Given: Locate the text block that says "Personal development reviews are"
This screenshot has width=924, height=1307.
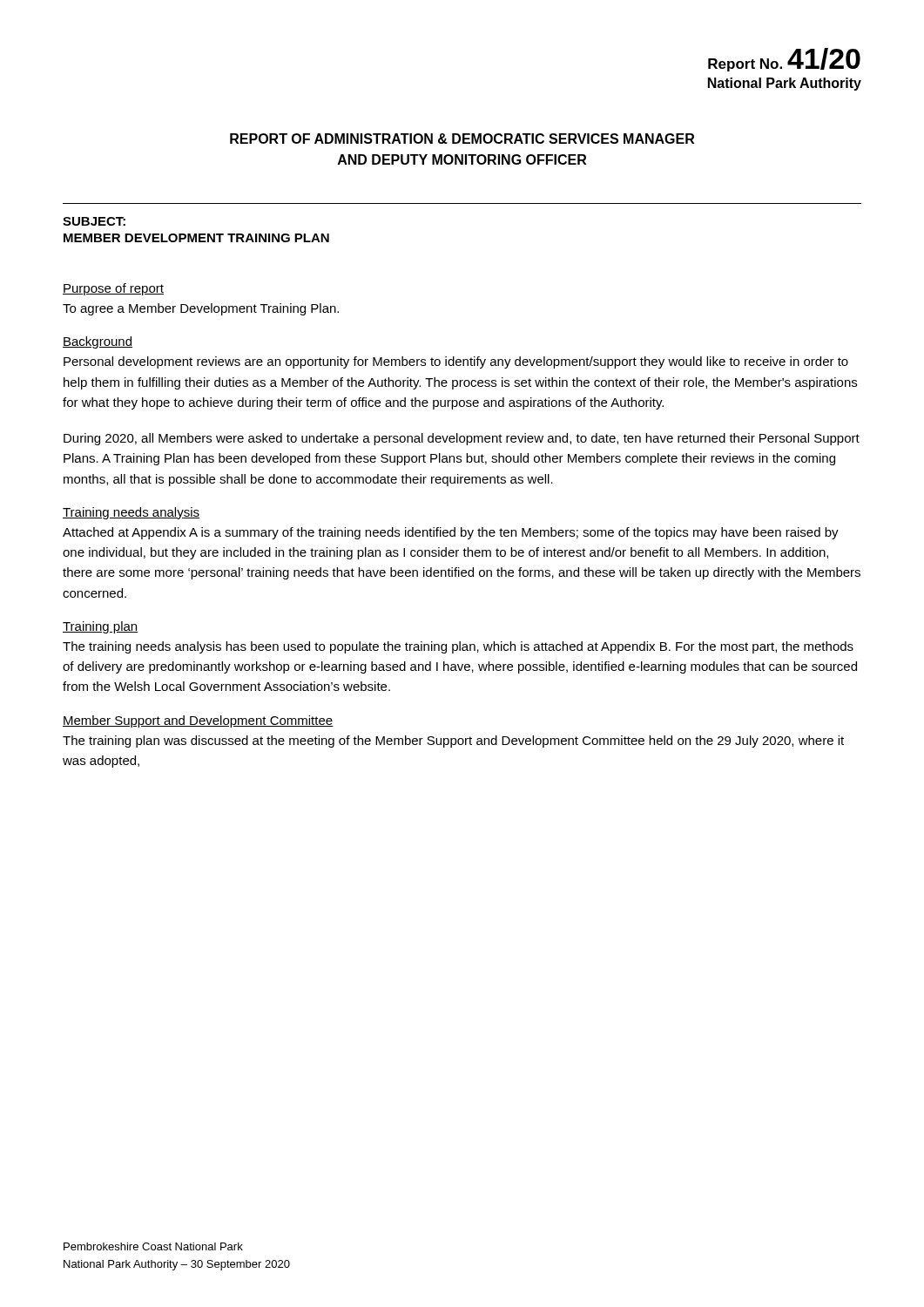Looking at the screenshot, I should coord(460,382).
